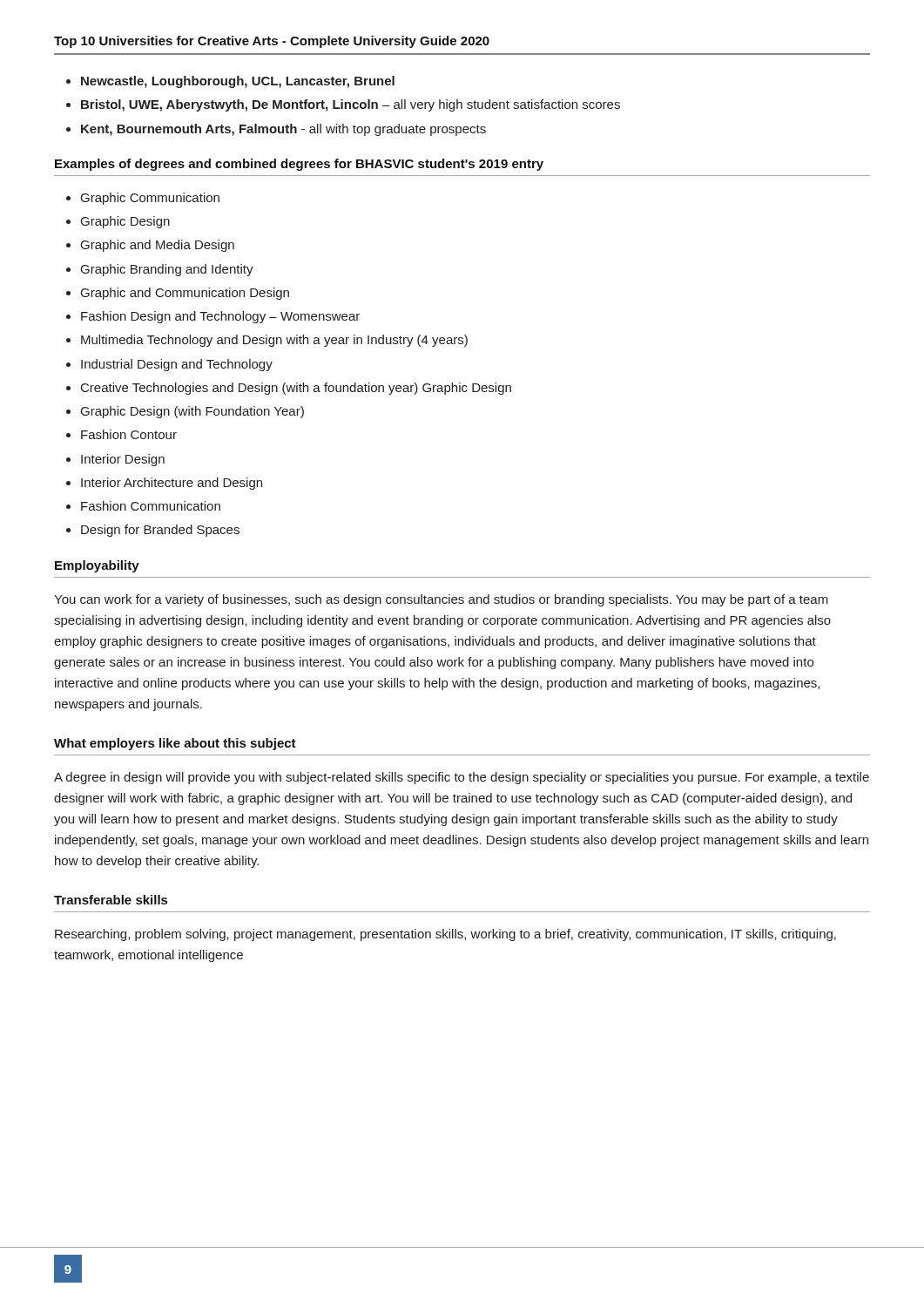Locate the list item that says "Graphic and Media Design"
This screenshot has width=924, height=1307.
coord(157,245)
